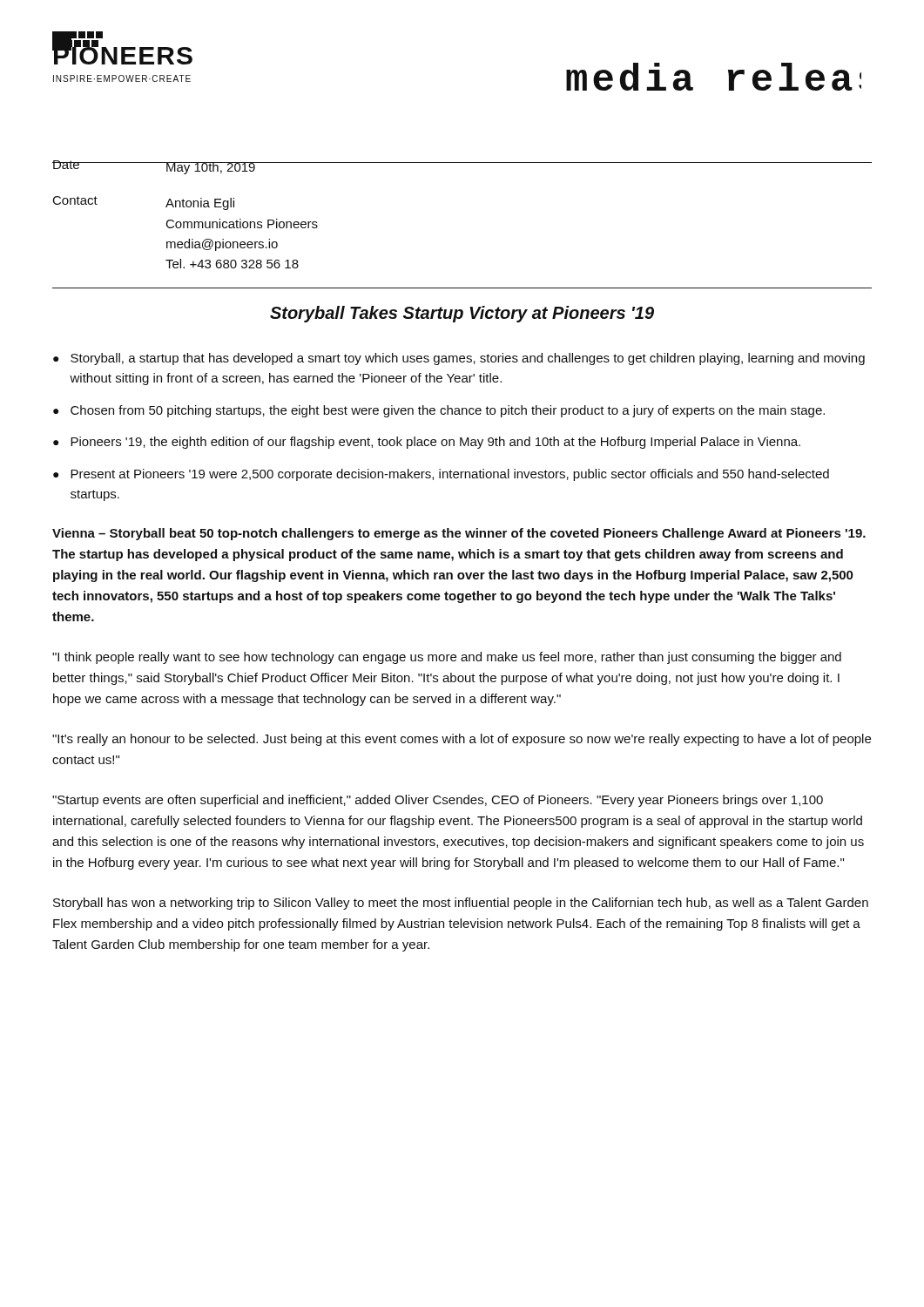The width and height of the screenshot is (924, 1307).
Task: Navigate to the passage starting ""I think people really want to see how"
Action: coord(447,678)
